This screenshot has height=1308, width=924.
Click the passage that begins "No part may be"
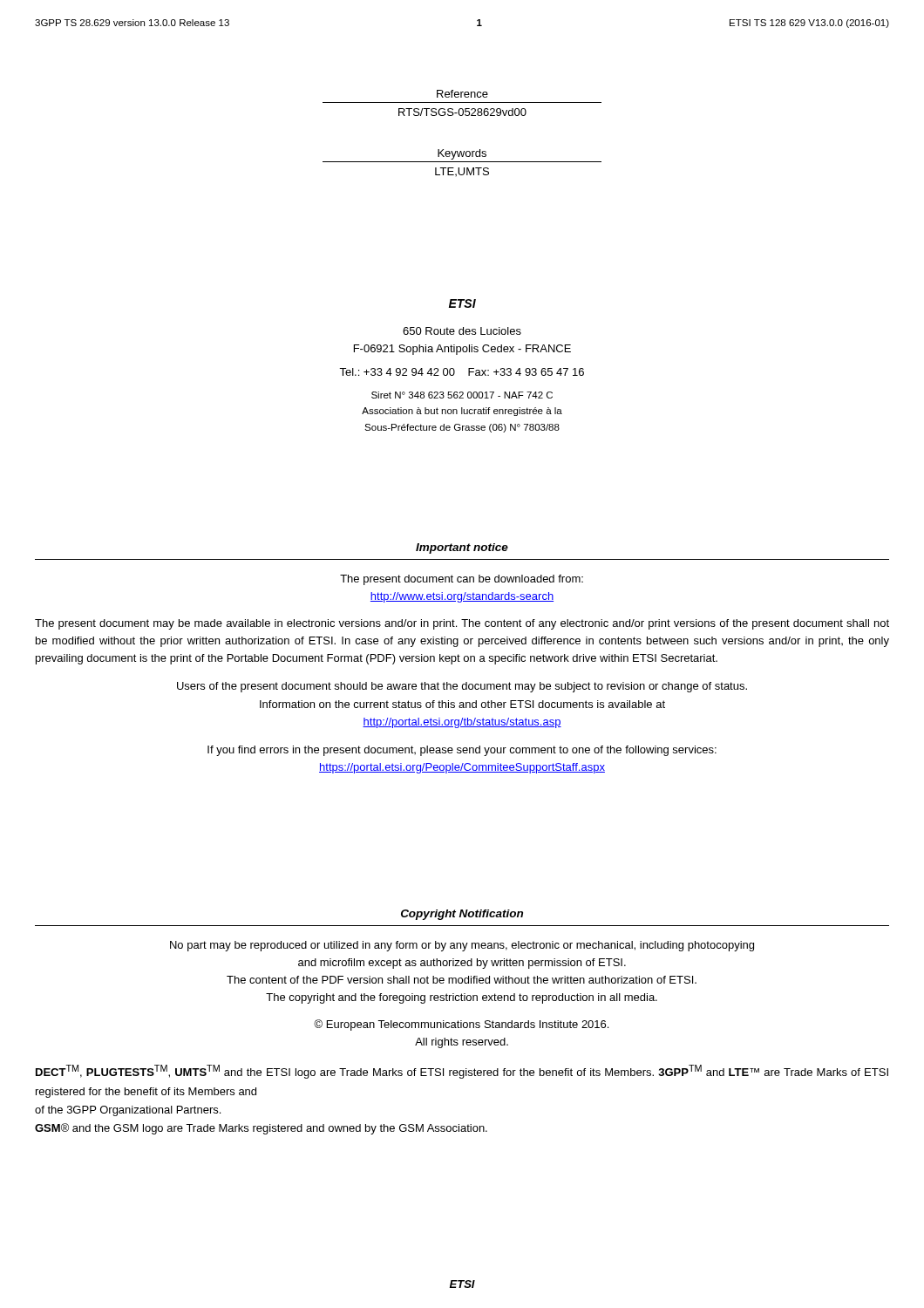click(462, 971)
